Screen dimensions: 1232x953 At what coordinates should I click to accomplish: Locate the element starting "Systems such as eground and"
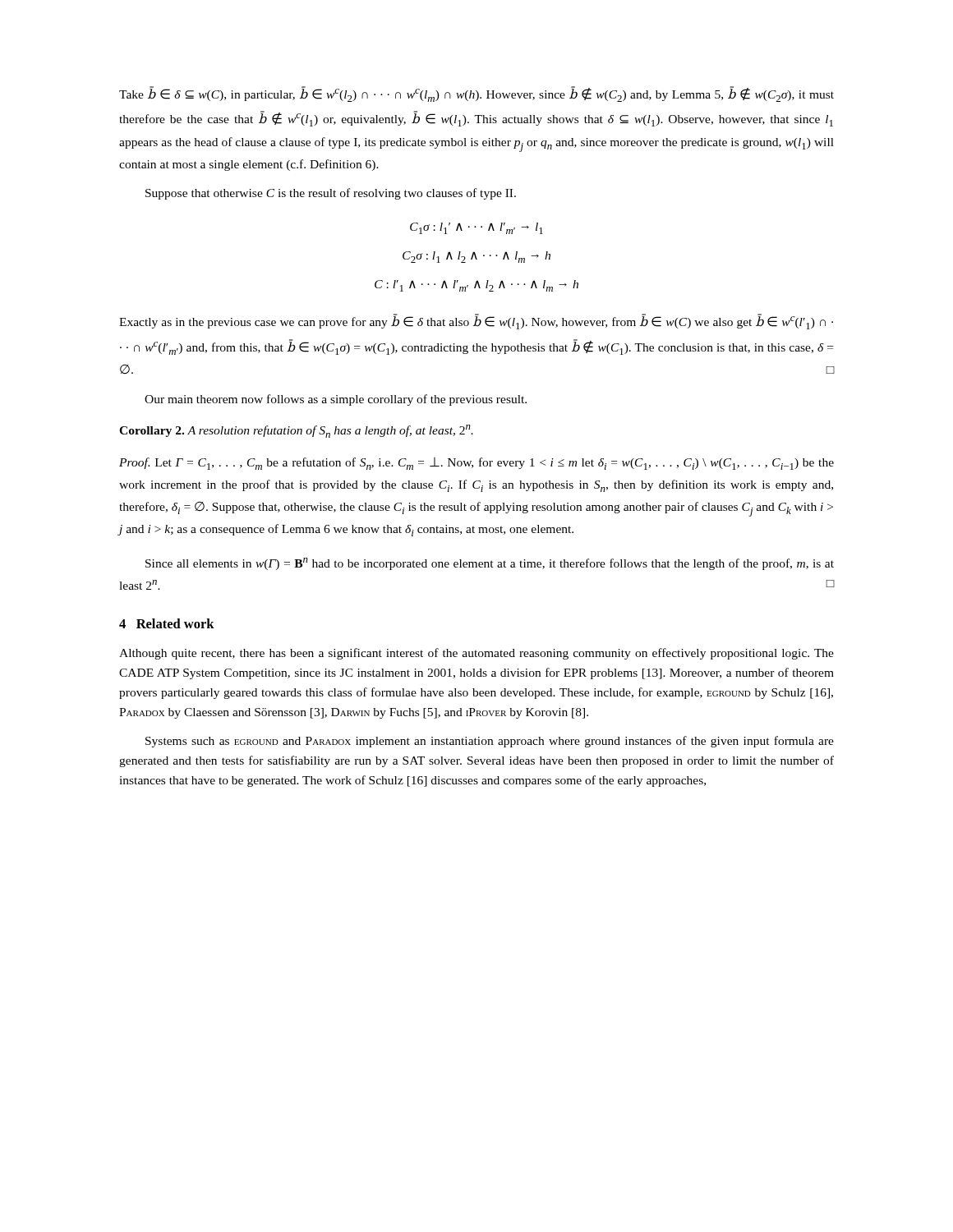tap(476, 761)
